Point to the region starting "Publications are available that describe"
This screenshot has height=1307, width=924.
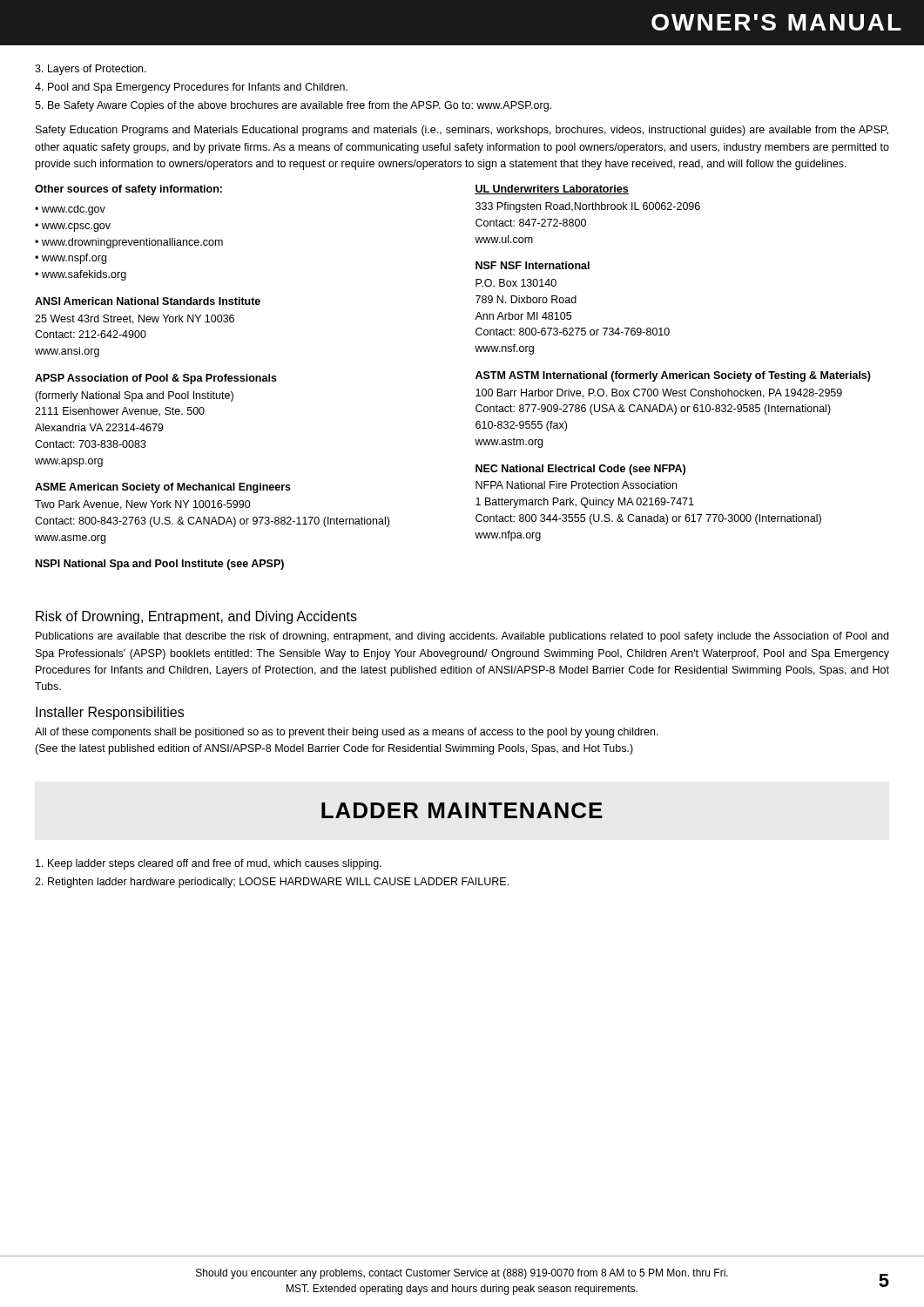[x=462, y=662]
